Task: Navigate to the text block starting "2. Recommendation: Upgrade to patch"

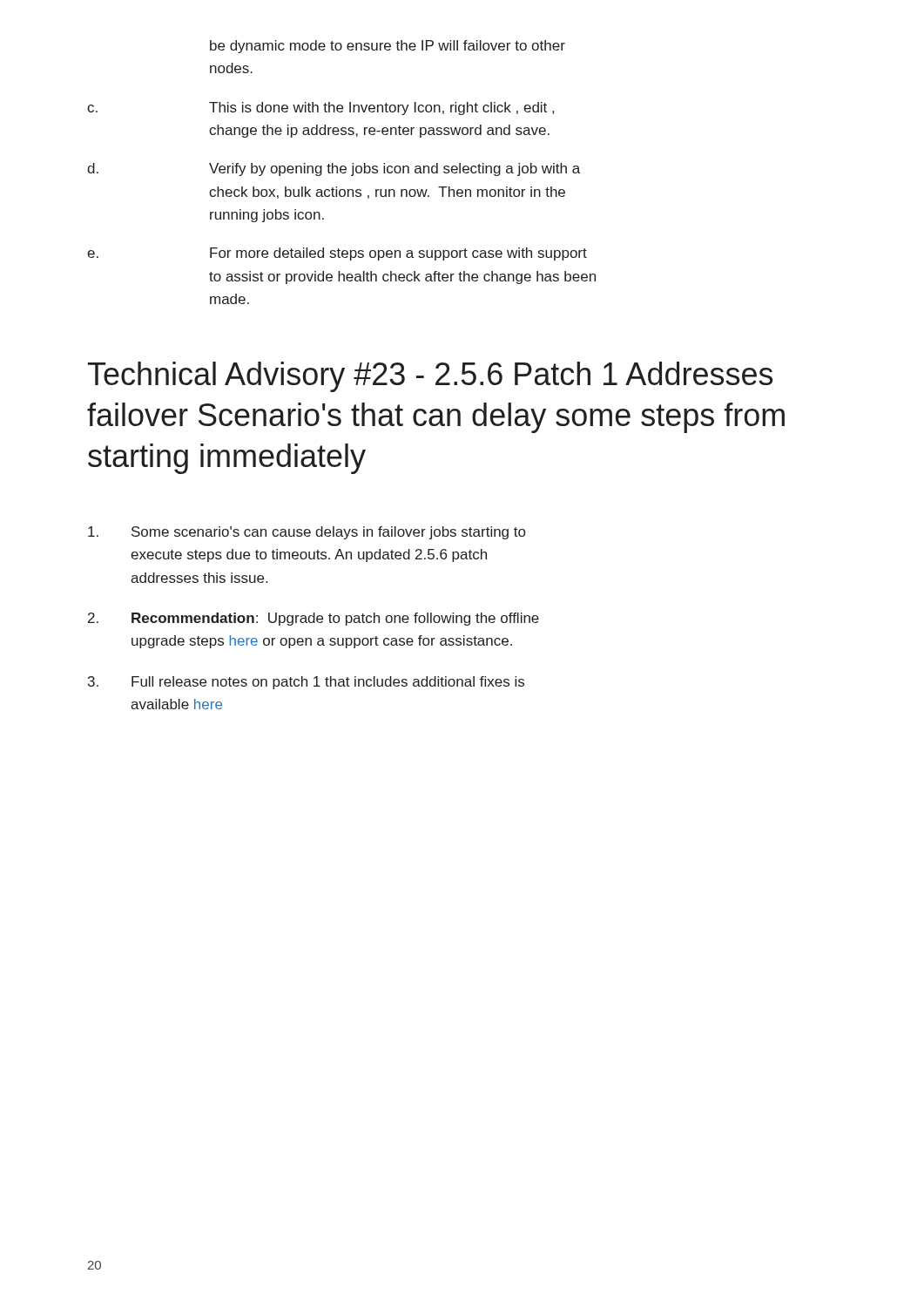Action: coord(470,630)
